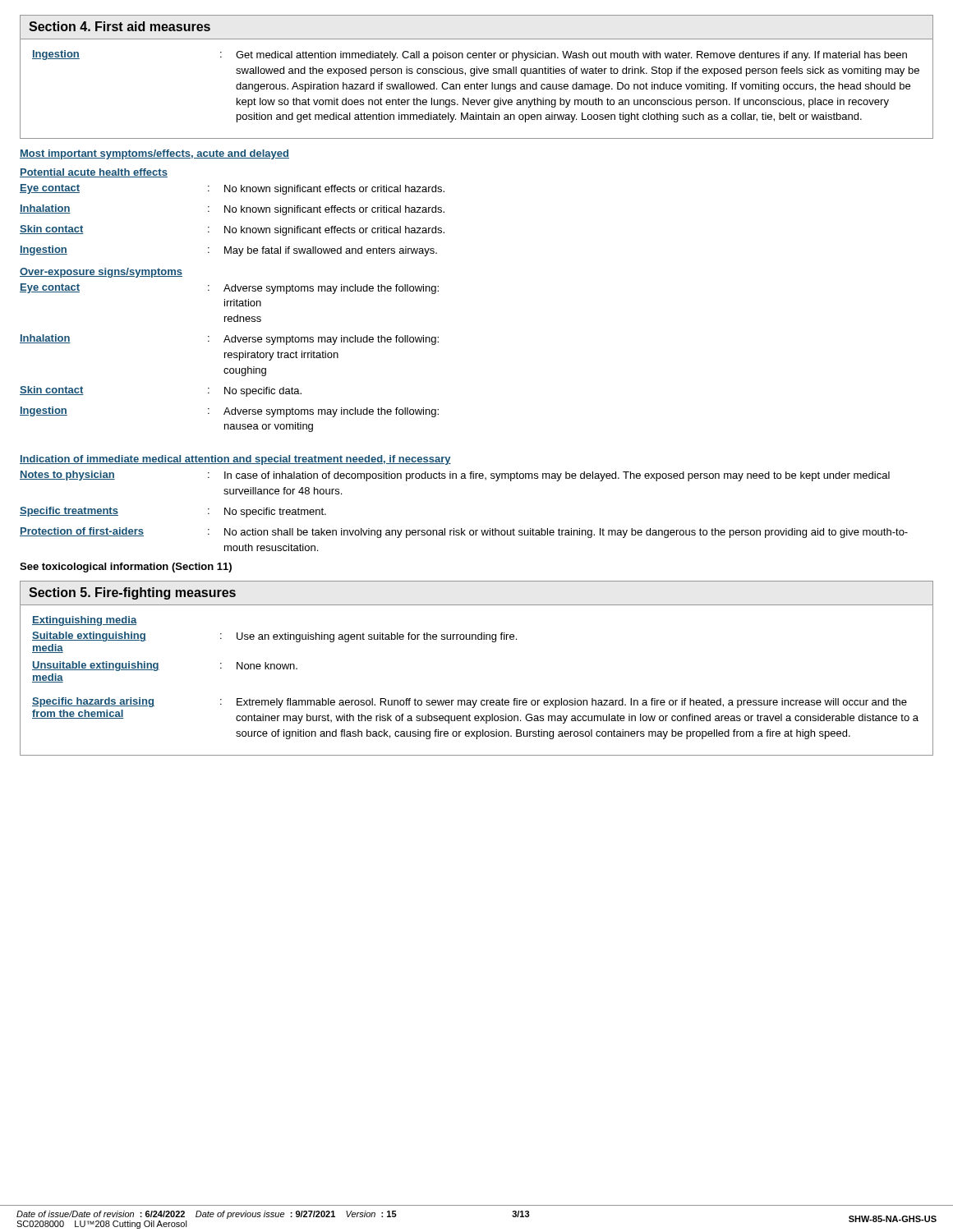Point to the section header beginning "Section 4. First aid measures"
The height and width of the screenshot is (1232, 953).
(476, 77)
